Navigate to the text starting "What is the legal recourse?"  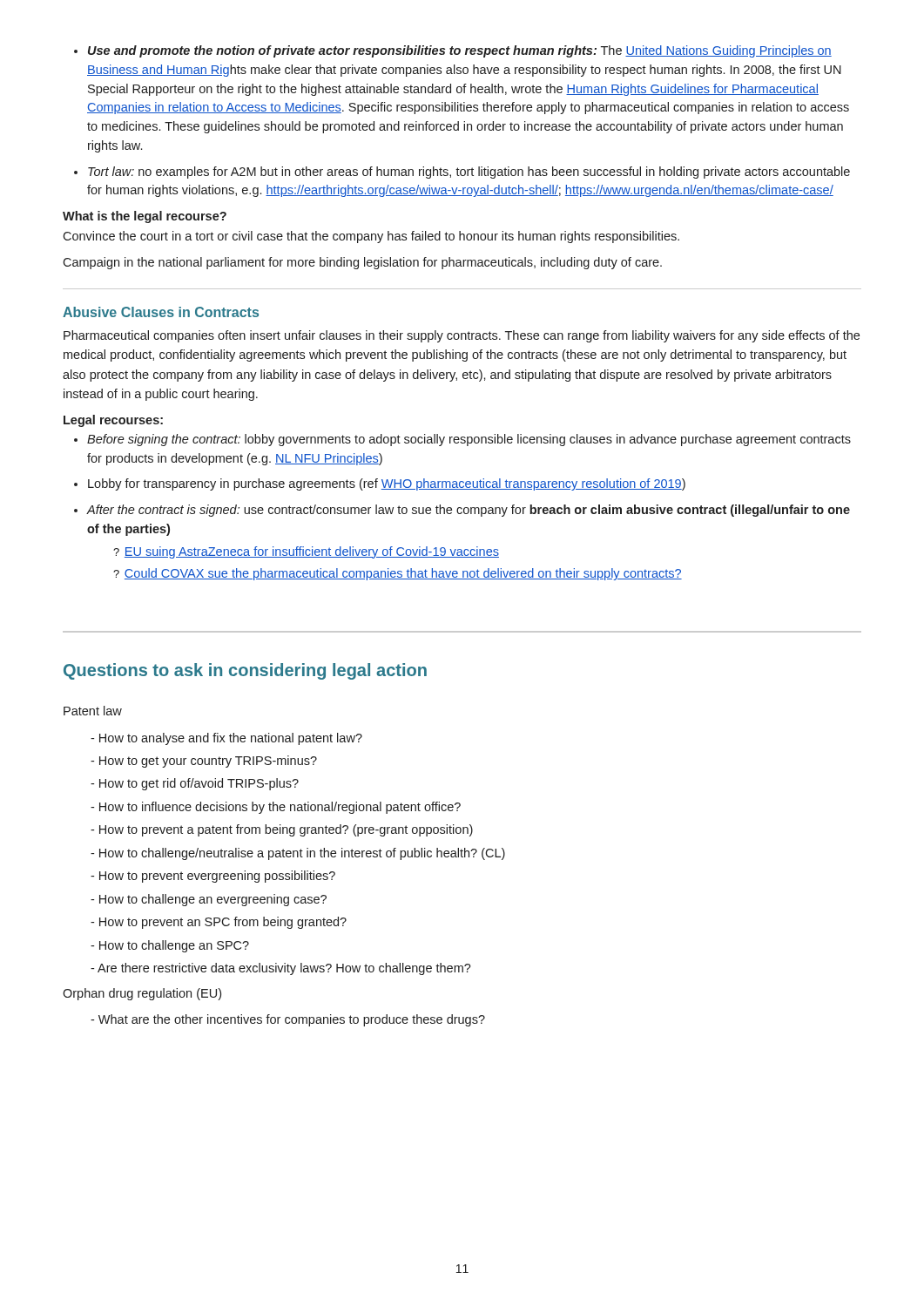(x=145, y=216)
